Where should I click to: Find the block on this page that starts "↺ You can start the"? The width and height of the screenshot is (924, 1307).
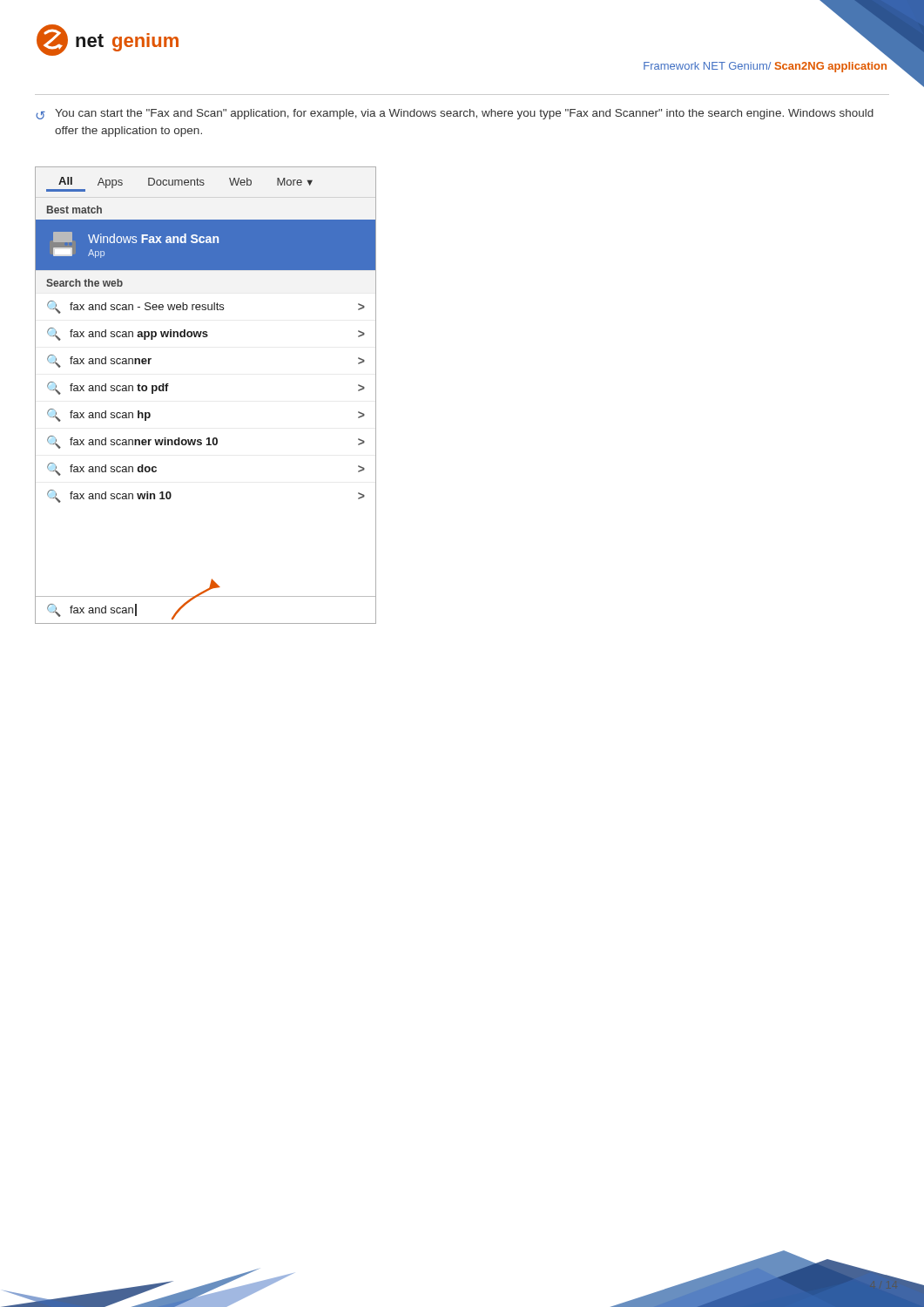(x=462, y=122)
